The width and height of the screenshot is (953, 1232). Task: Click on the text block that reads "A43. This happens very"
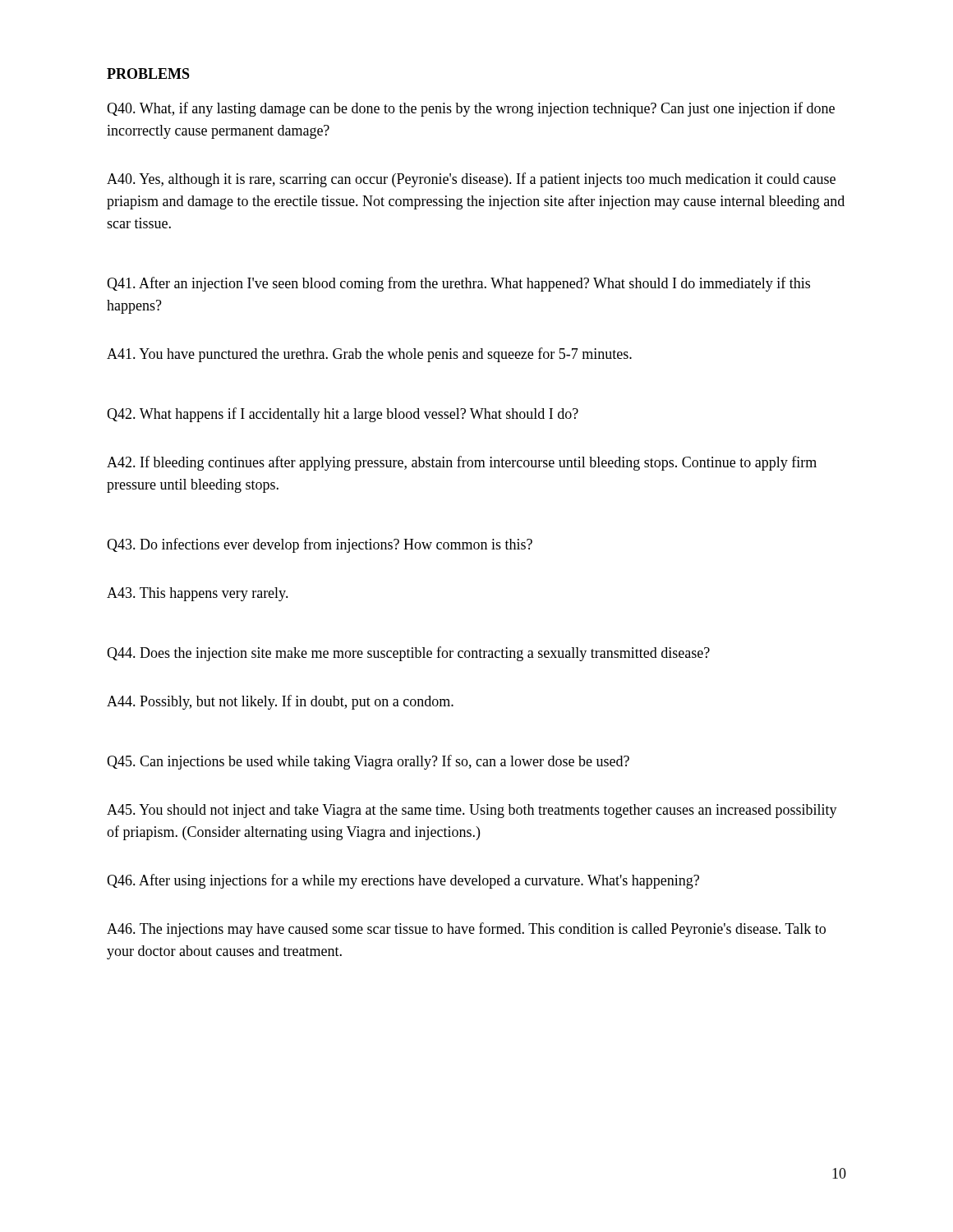tap(198, 594)
